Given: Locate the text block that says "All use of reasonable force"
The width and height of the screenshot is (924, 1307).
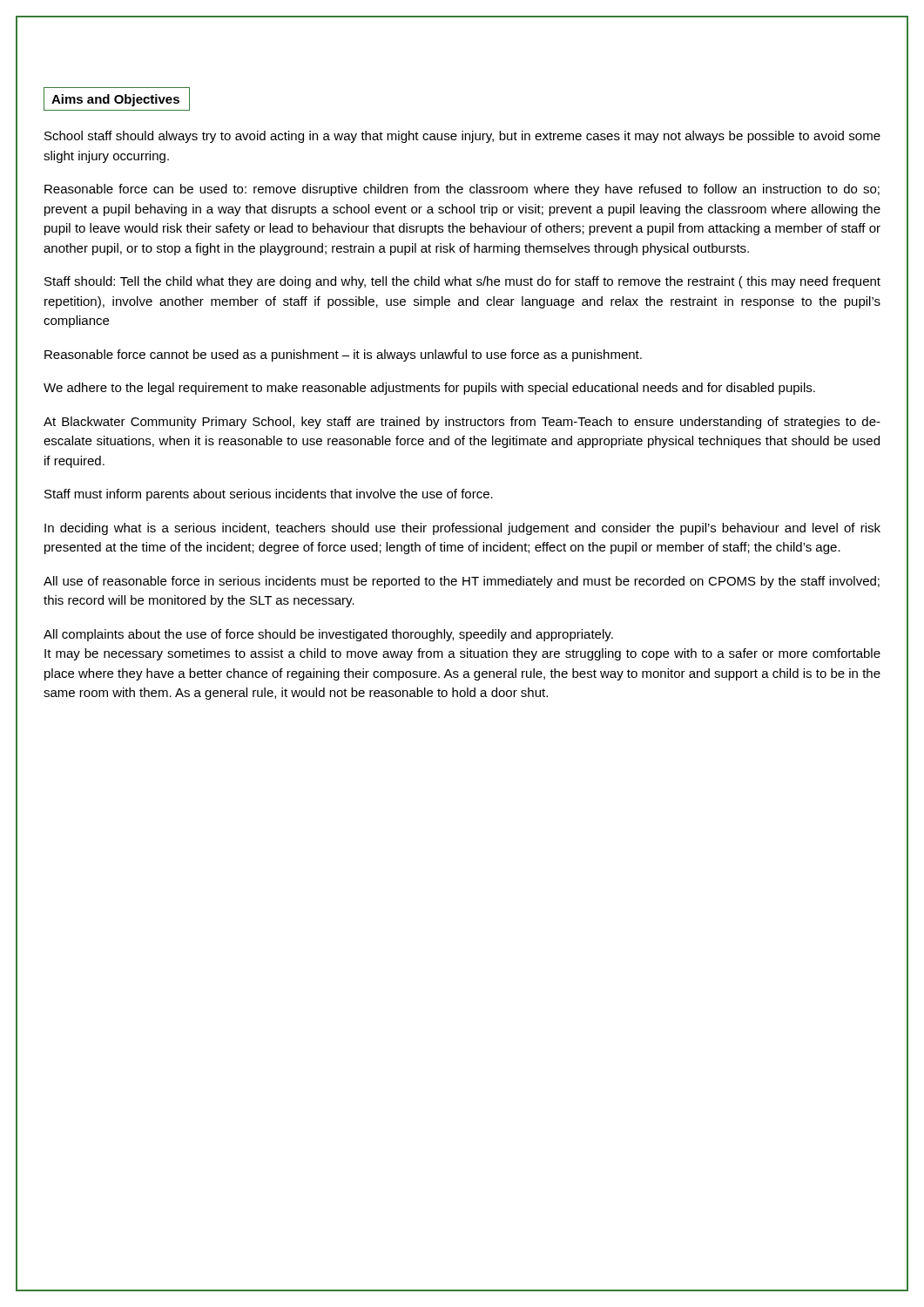Looking at the screenshot, I should click(x=462, y=590).
